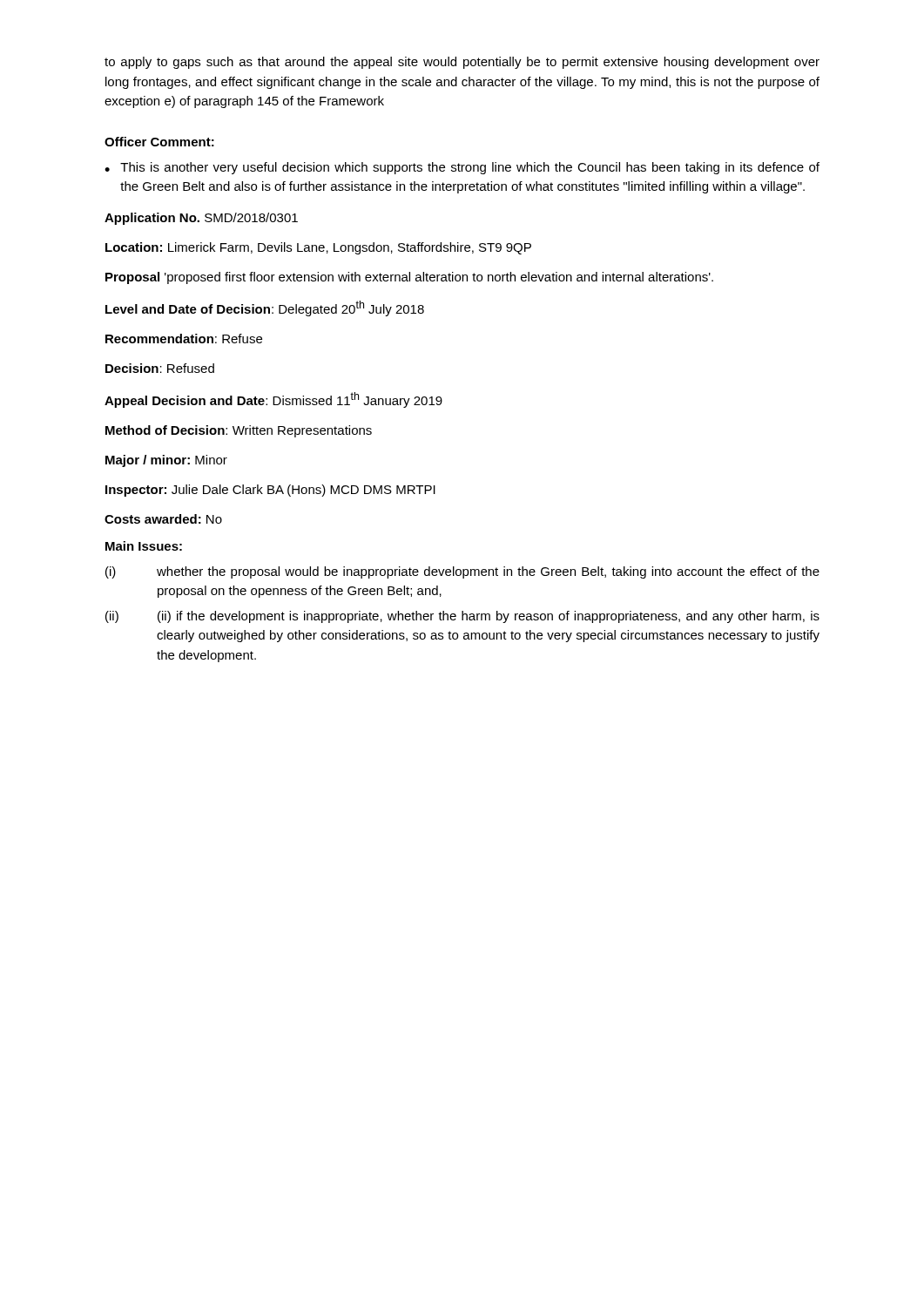This screenshot has height=1307, width=924.
Task: Find the passage starting "Level and Date of Decision: Delegated"
Action: point(264,307)
